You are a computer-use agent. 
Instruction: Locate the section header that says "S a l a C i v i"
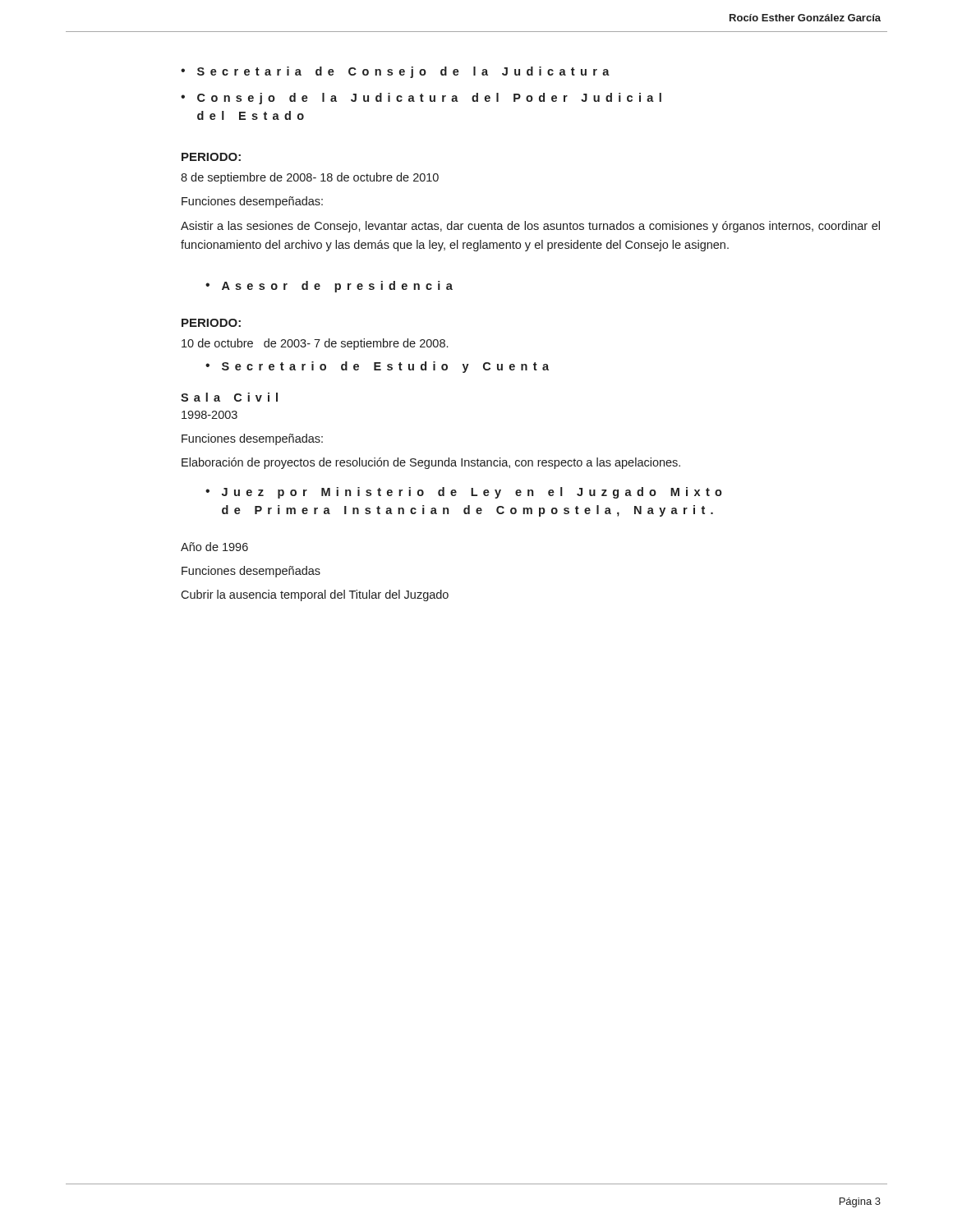coord(230,397)
